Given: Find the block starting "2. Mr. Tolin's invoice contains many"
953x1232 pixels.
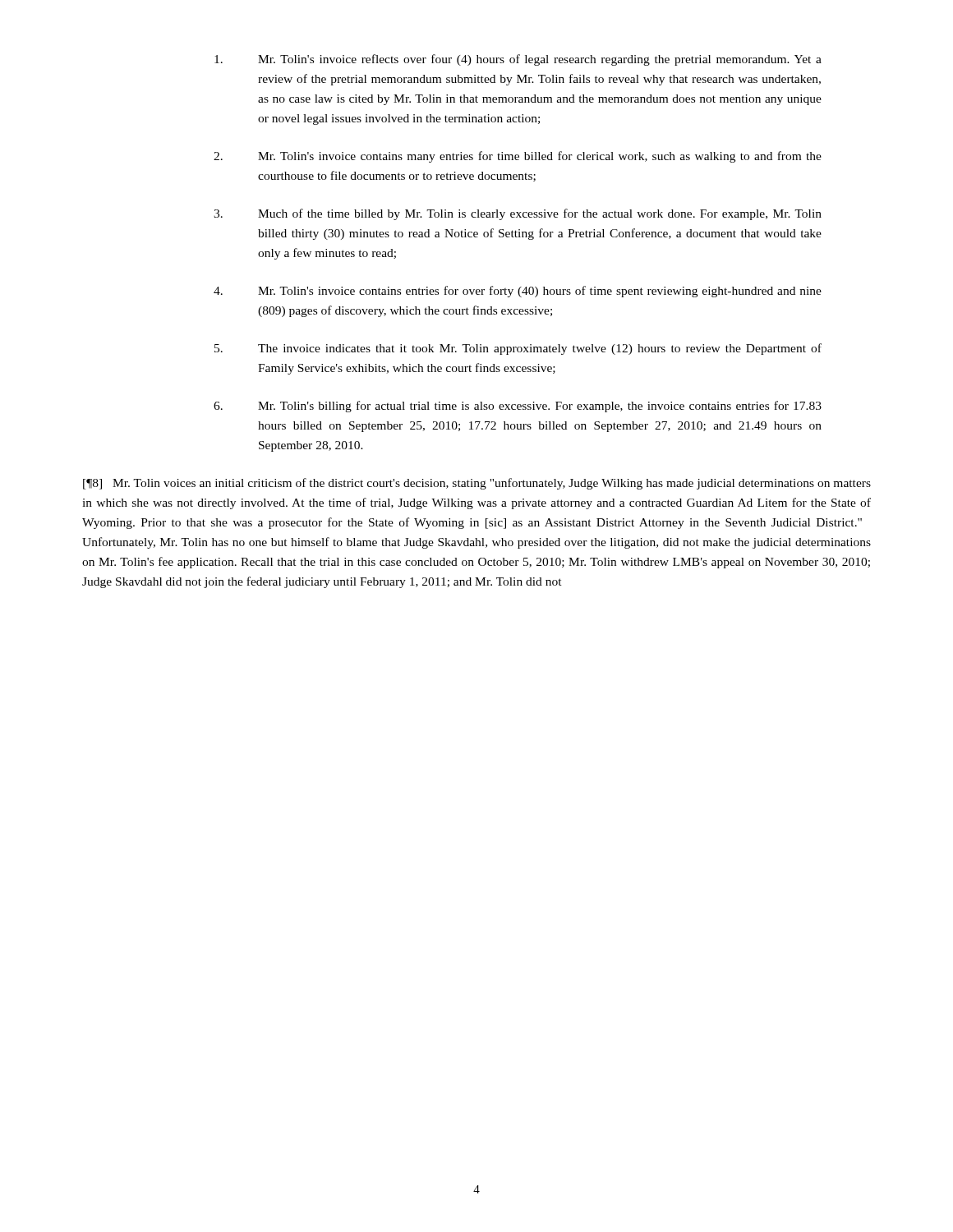Looking at the screenshot, I should [518, 166].
